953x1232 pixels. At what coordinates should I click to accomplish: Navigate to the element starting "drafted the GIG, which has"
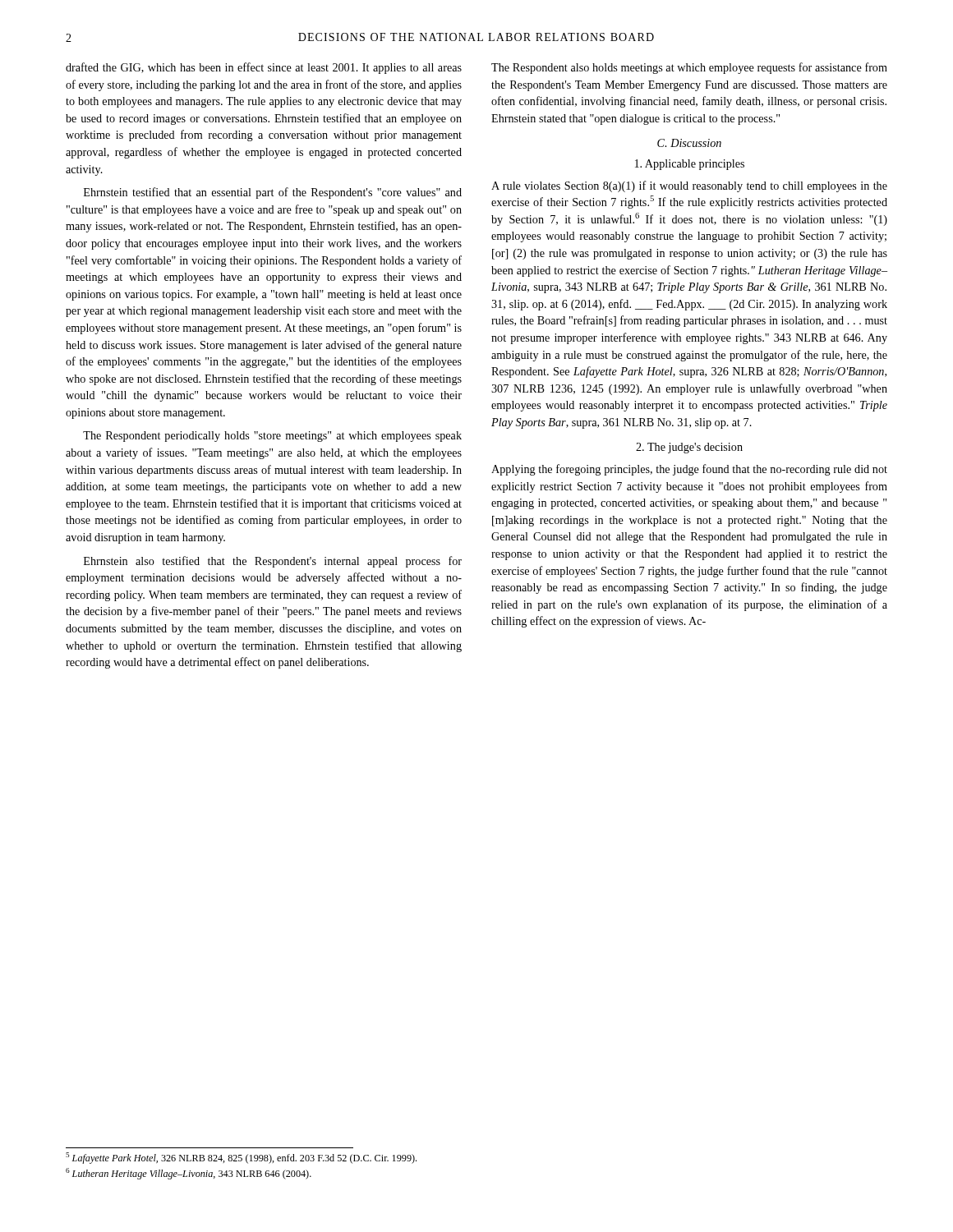(x=264, y=118)
